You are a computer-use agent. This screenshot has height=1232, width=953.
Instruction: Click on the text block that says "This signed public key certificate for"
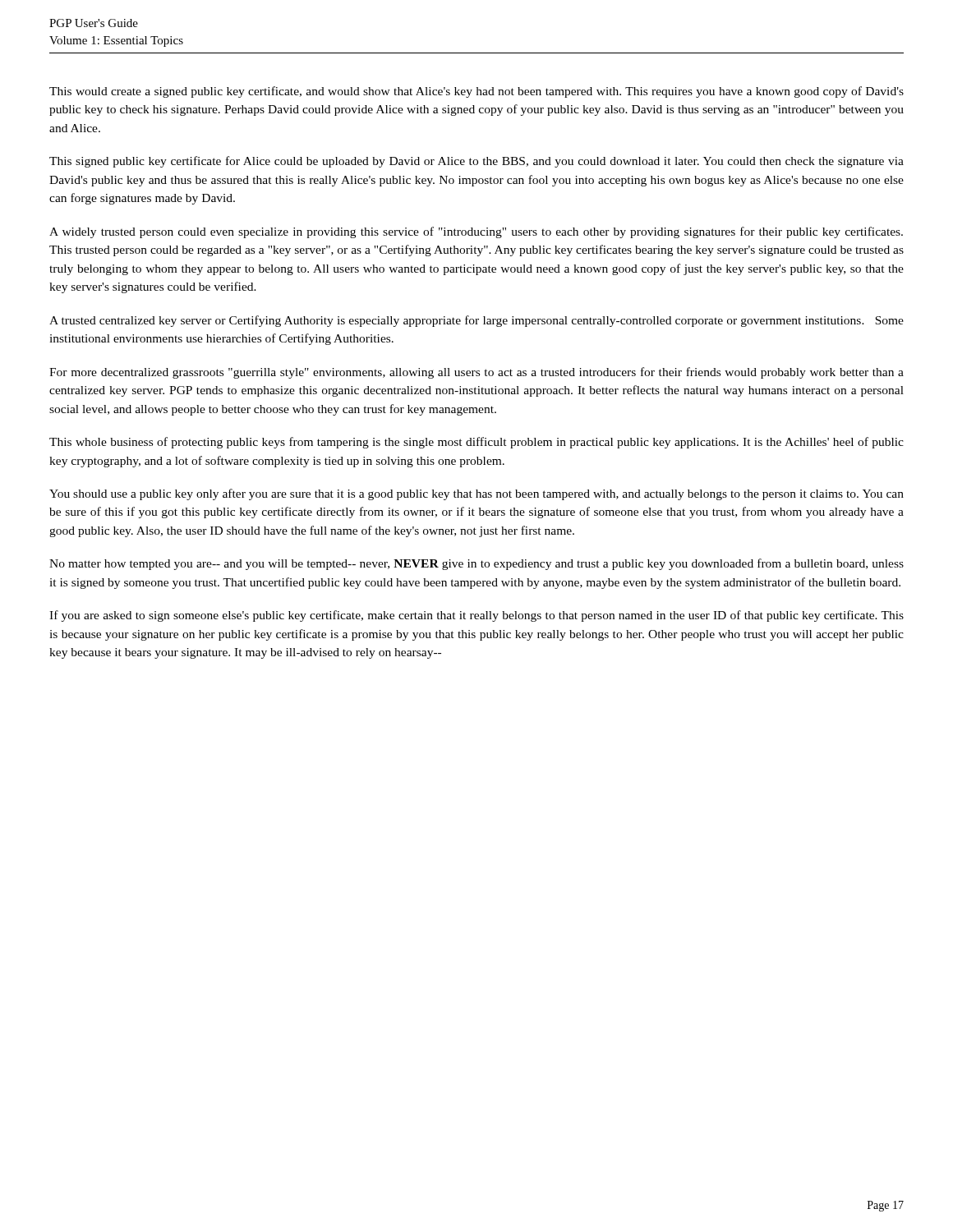(476, 179)
